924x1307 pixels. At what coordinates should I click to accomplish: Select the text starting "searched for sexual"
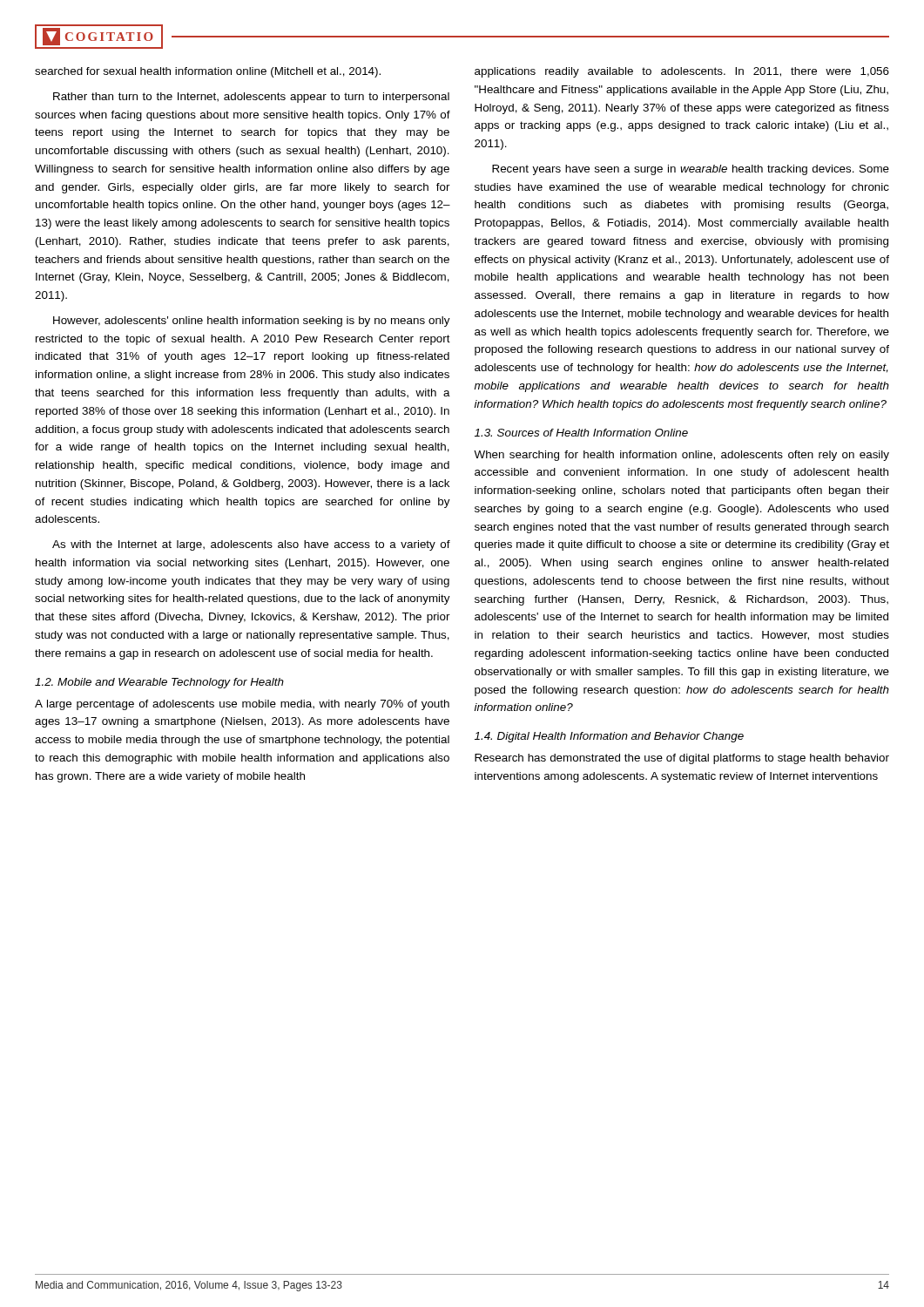click(242, 363)
